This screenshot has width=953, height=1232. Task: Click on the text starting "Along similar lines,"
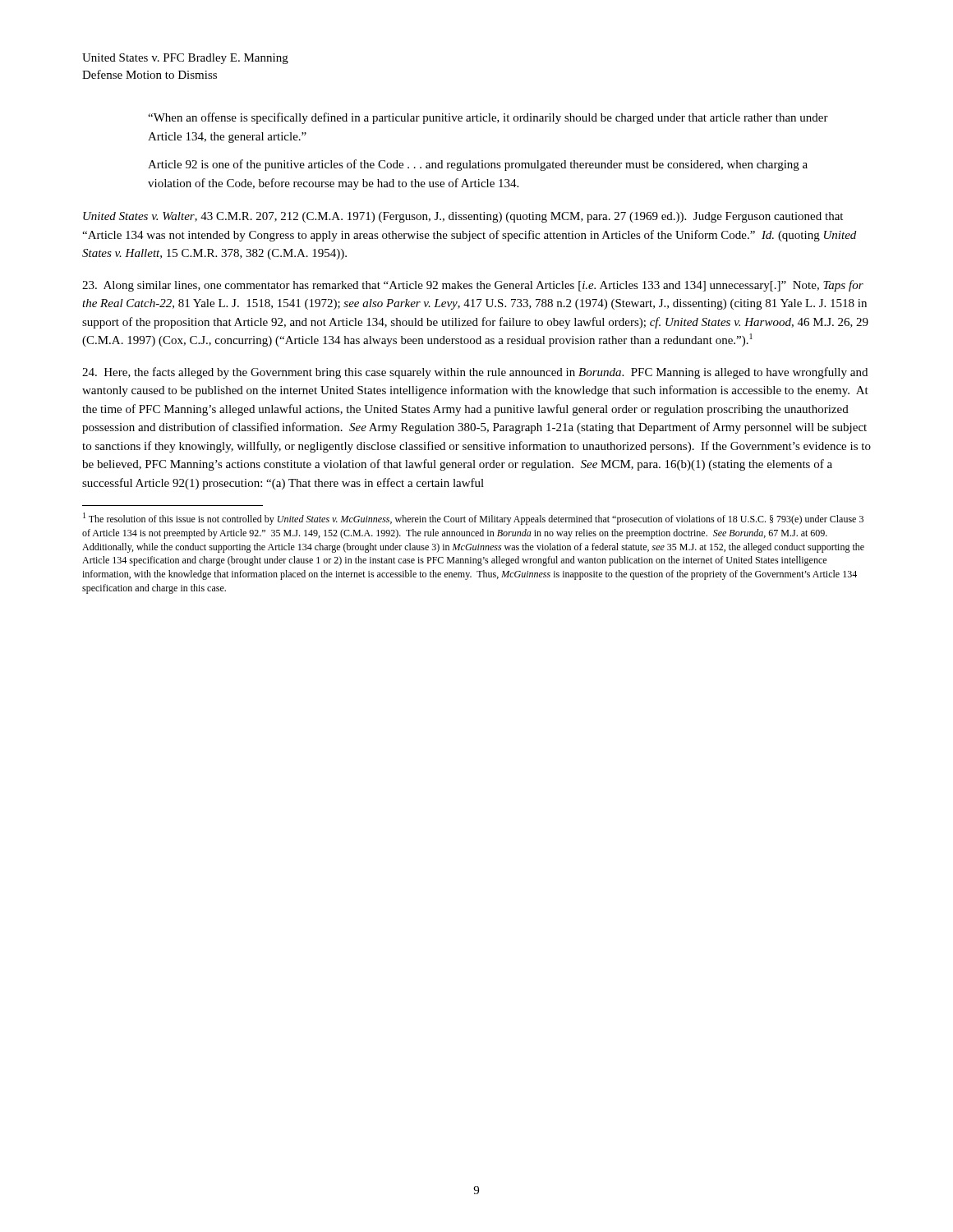475,312
